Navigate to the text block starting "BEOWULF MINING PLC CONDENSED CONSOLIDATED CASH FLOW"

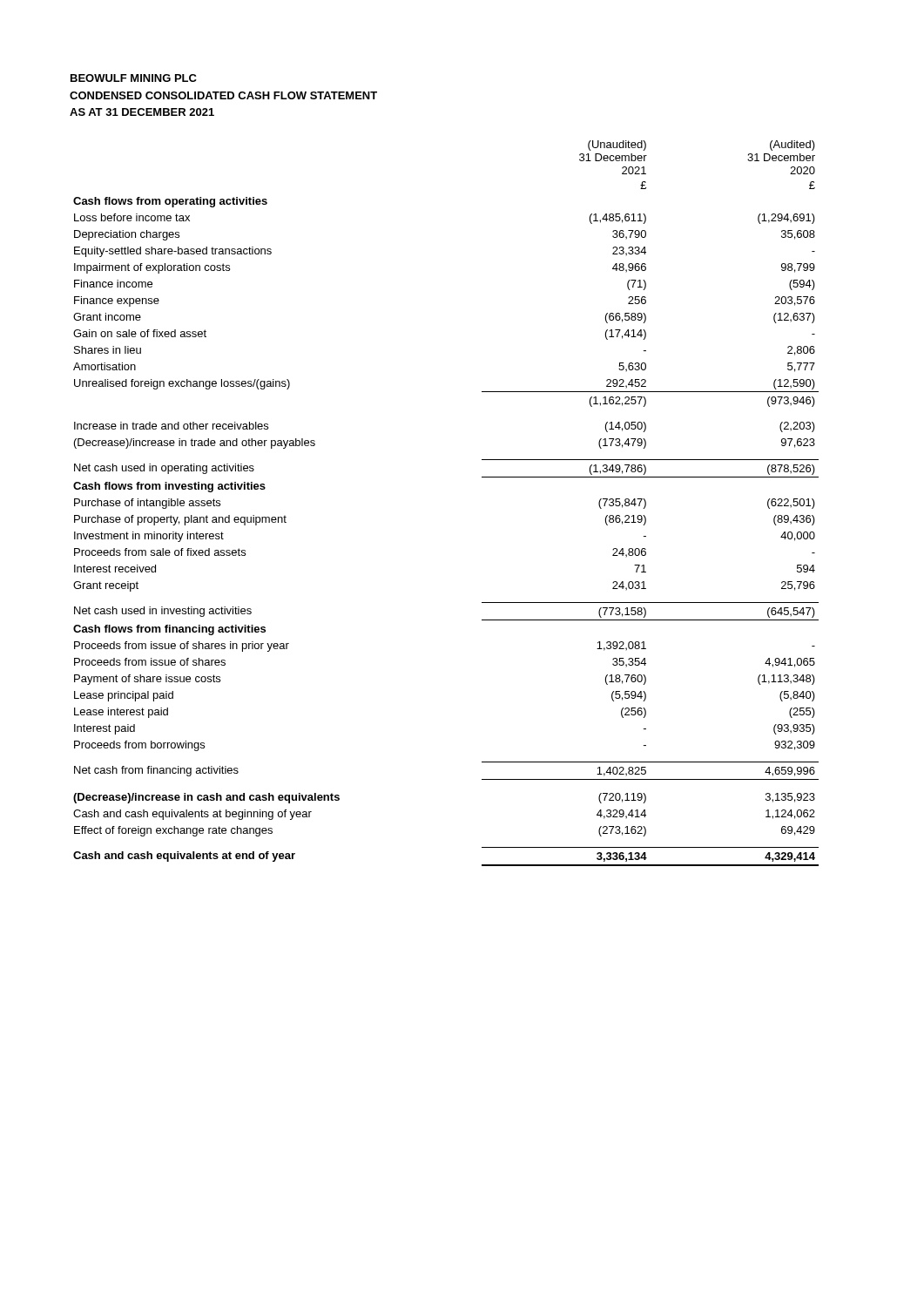click(x=134, y=78)
